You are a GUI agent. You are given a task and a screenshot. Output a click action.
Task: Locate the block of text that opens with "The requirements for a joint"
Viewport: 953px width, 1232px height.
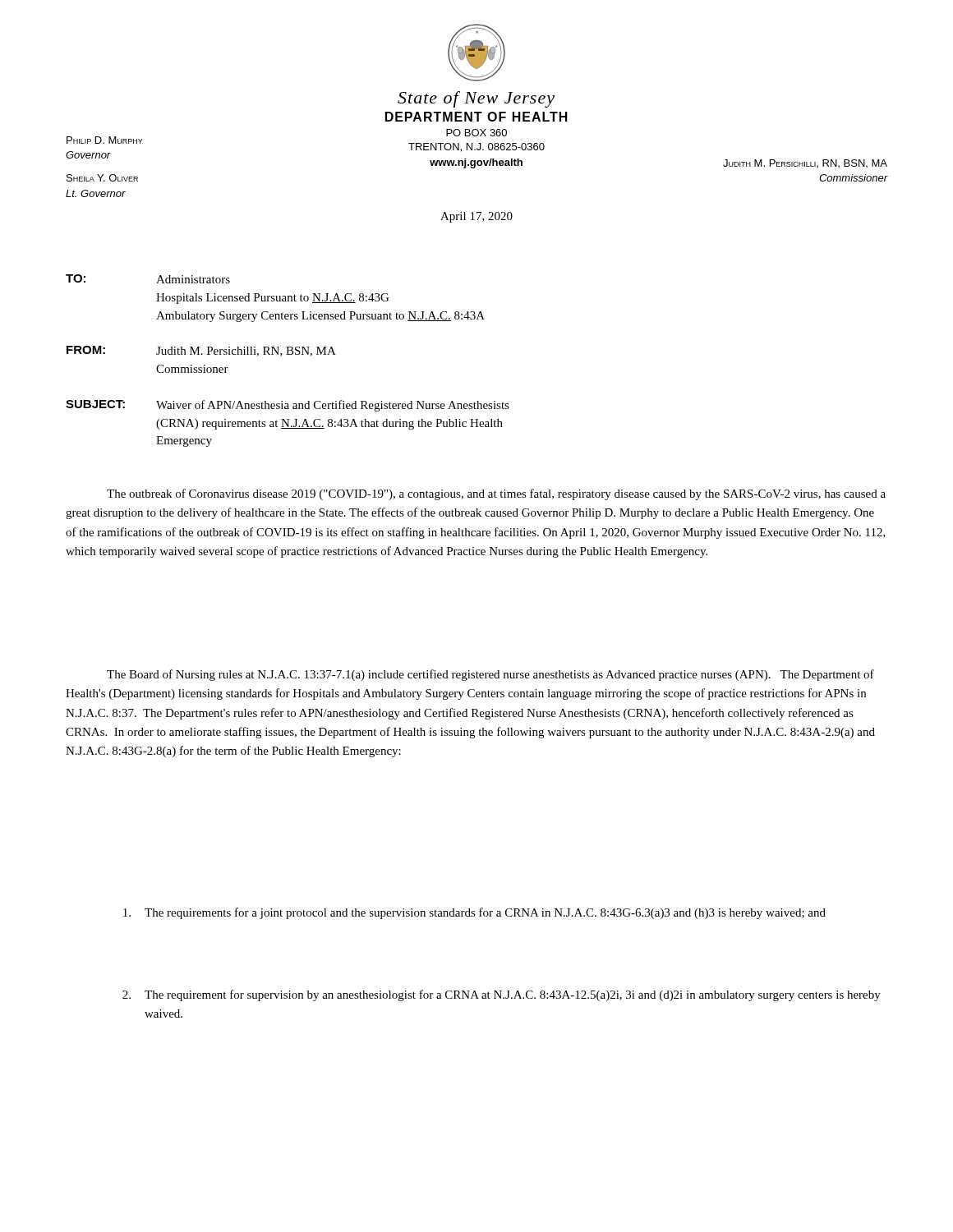point(476,913)
